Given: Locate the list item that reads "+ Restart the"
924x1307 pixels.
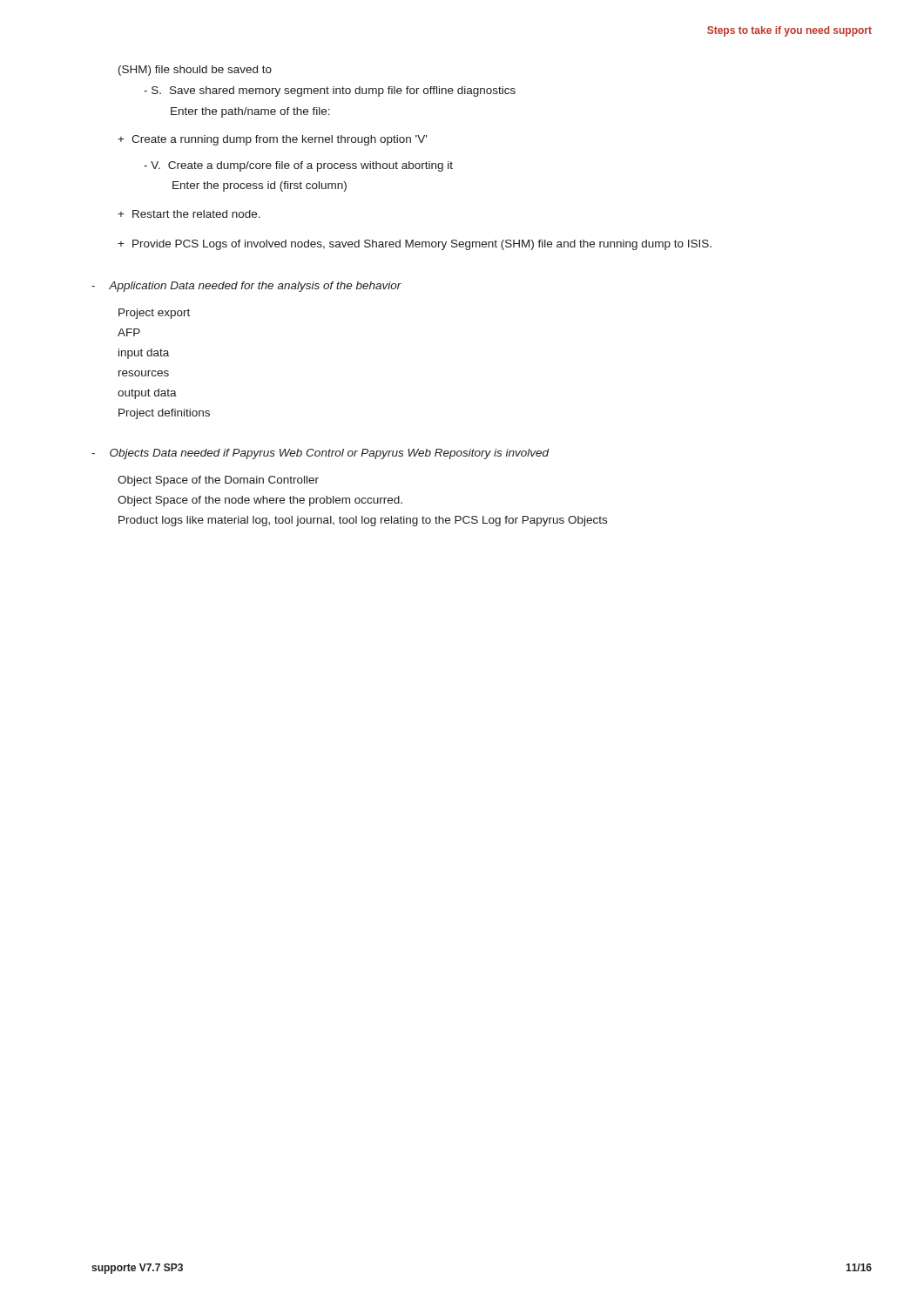Looking at the screenshot, I should coord(189,214).
